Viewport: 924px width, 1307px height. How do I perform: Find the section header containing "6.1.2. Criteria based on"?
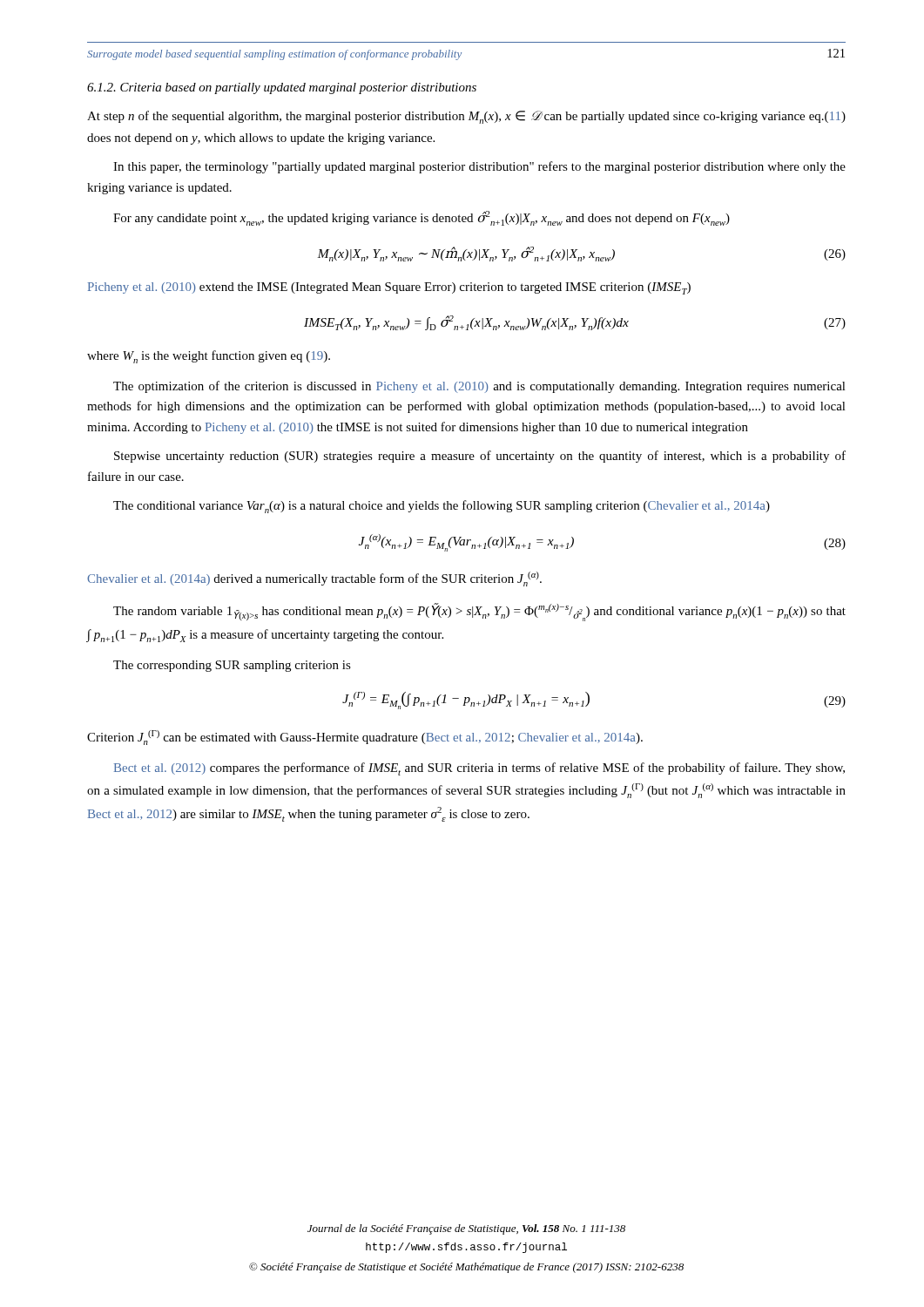click(x=282, y=87)
